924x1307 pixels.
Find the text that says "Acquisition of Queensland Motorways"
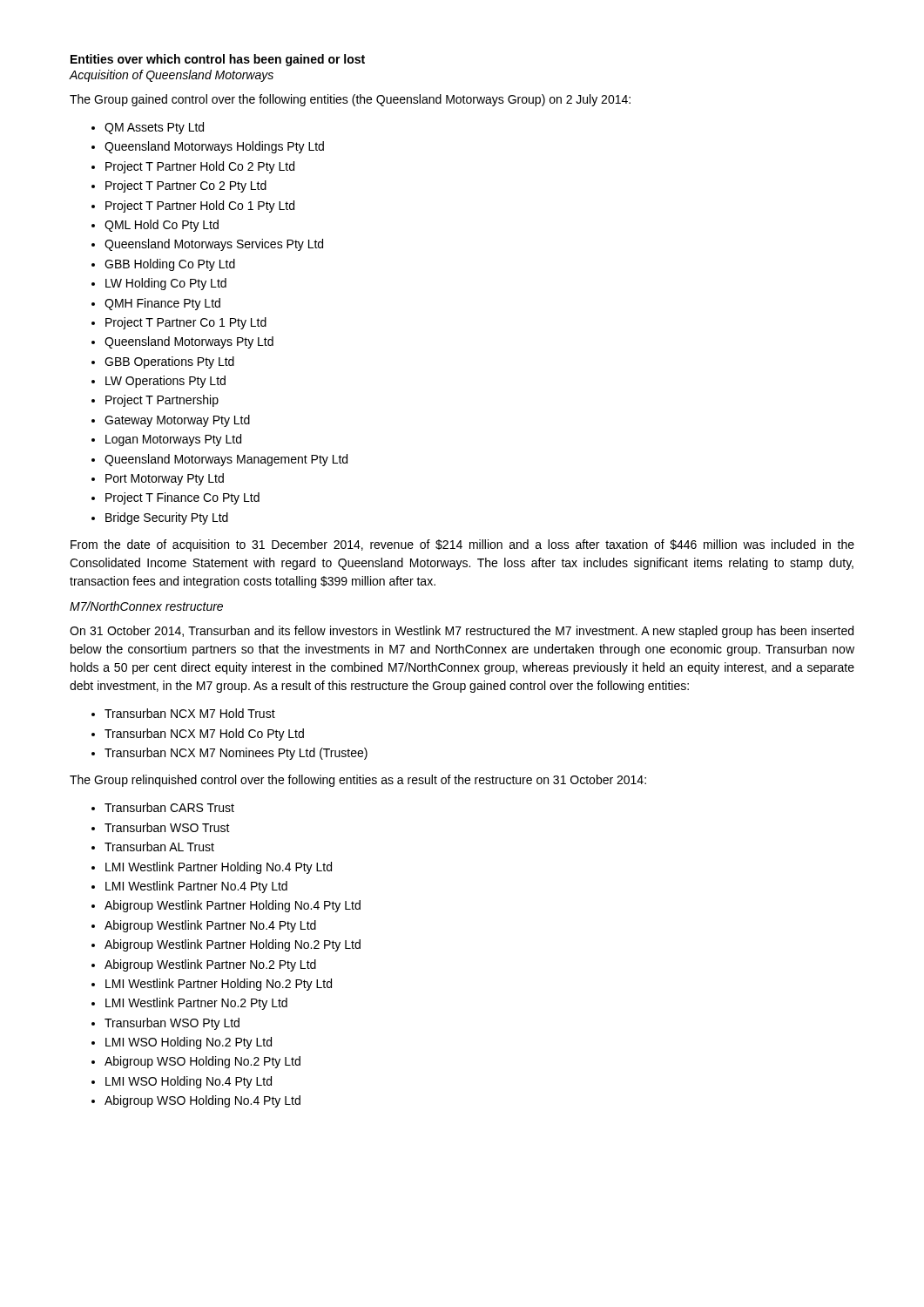(172, 75)
